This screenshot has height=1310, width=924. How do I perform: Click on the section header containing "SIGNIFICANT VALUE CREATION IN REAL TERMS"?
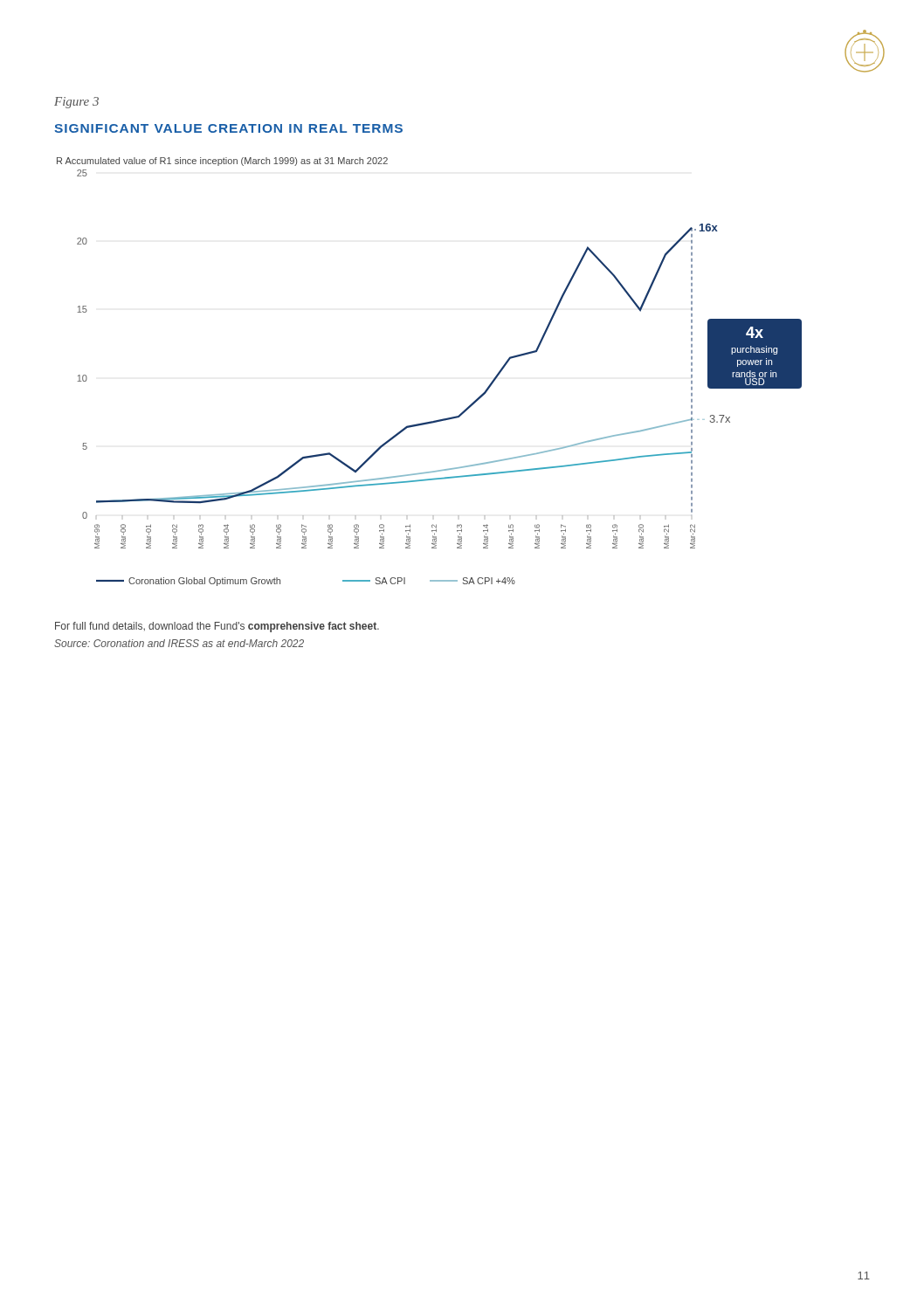(229, 128)
